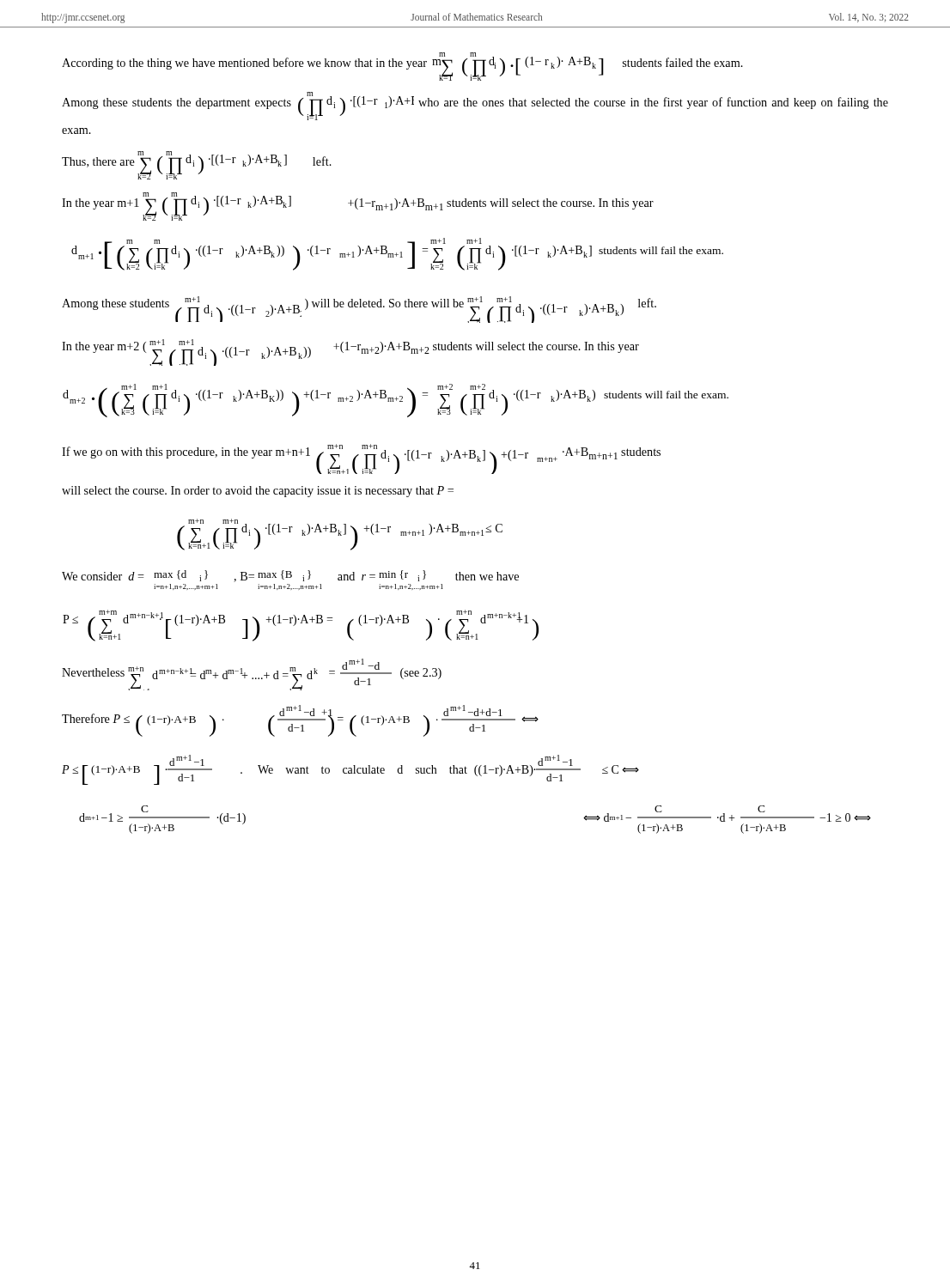Point to the text block starting "Among these students ( ∏ i=2 m+1 d"

(x=359, y=305)
